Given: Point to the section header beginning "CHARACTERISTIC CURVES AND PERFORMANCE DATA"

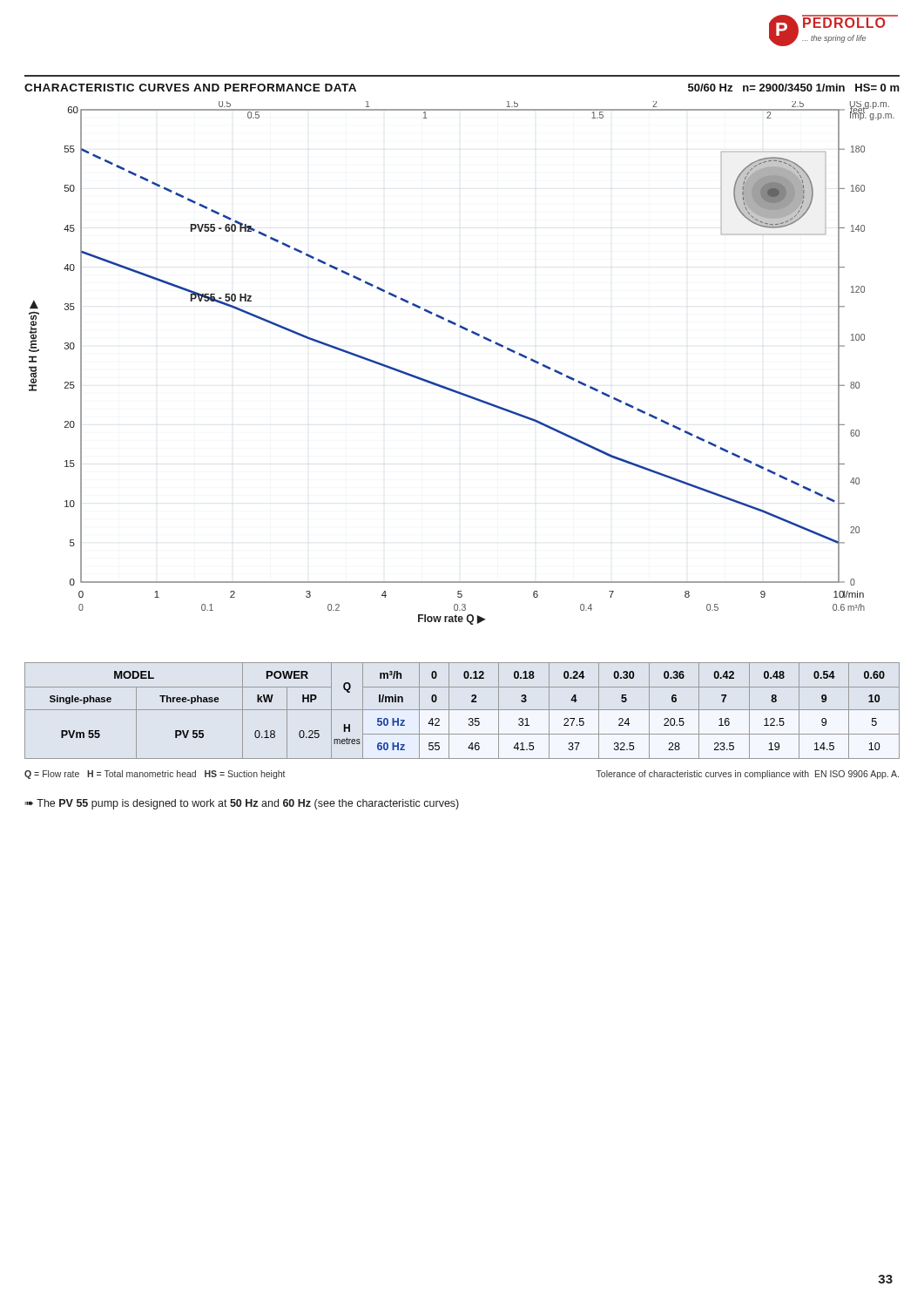Looking at the screenshot, I should tap(185, 88).
